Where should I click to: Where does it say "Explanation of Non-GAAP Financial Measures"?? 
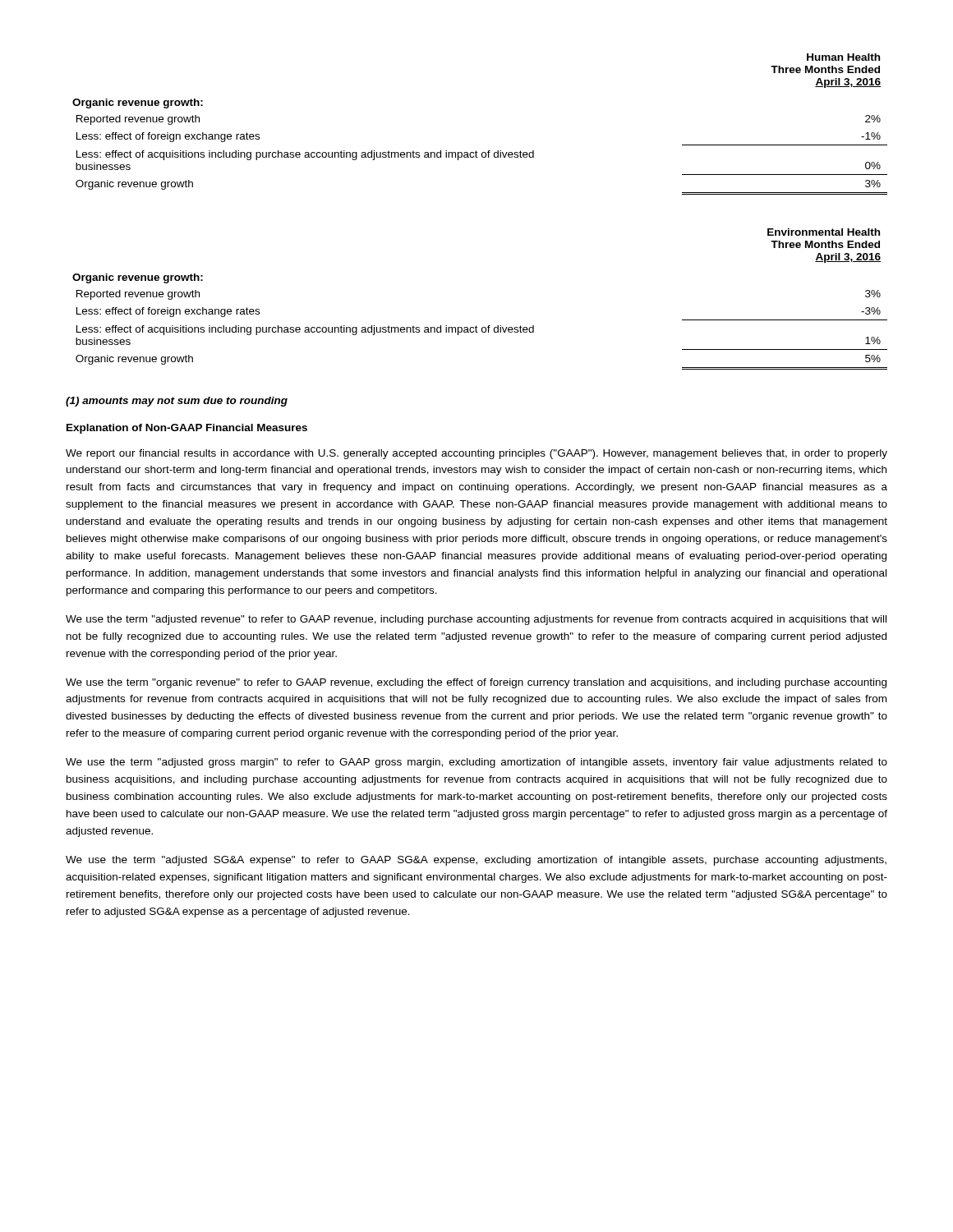pyautogui.click(x=187, y=429)
